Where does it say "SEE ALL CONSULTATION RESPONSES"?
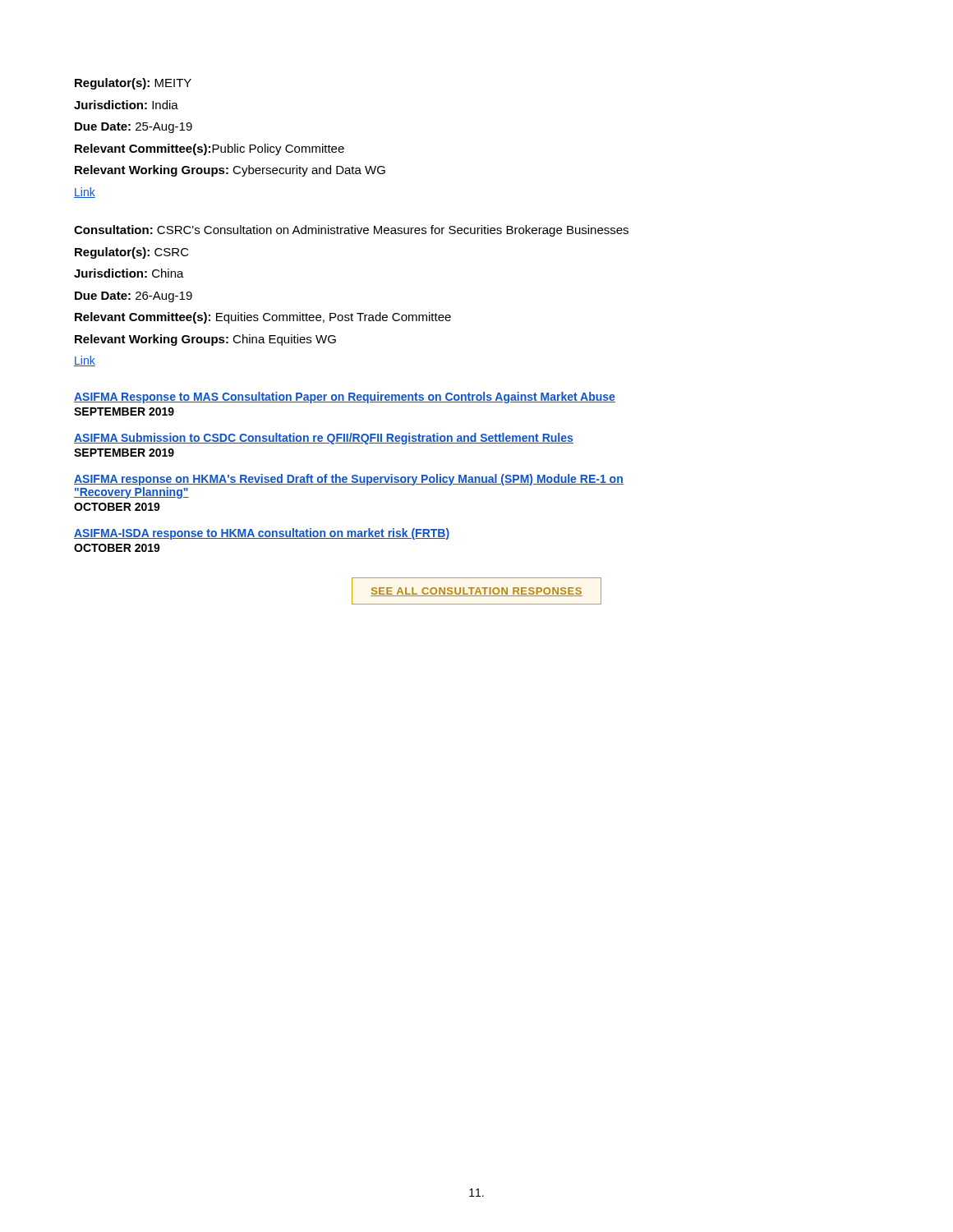 [x=476, y=590]
